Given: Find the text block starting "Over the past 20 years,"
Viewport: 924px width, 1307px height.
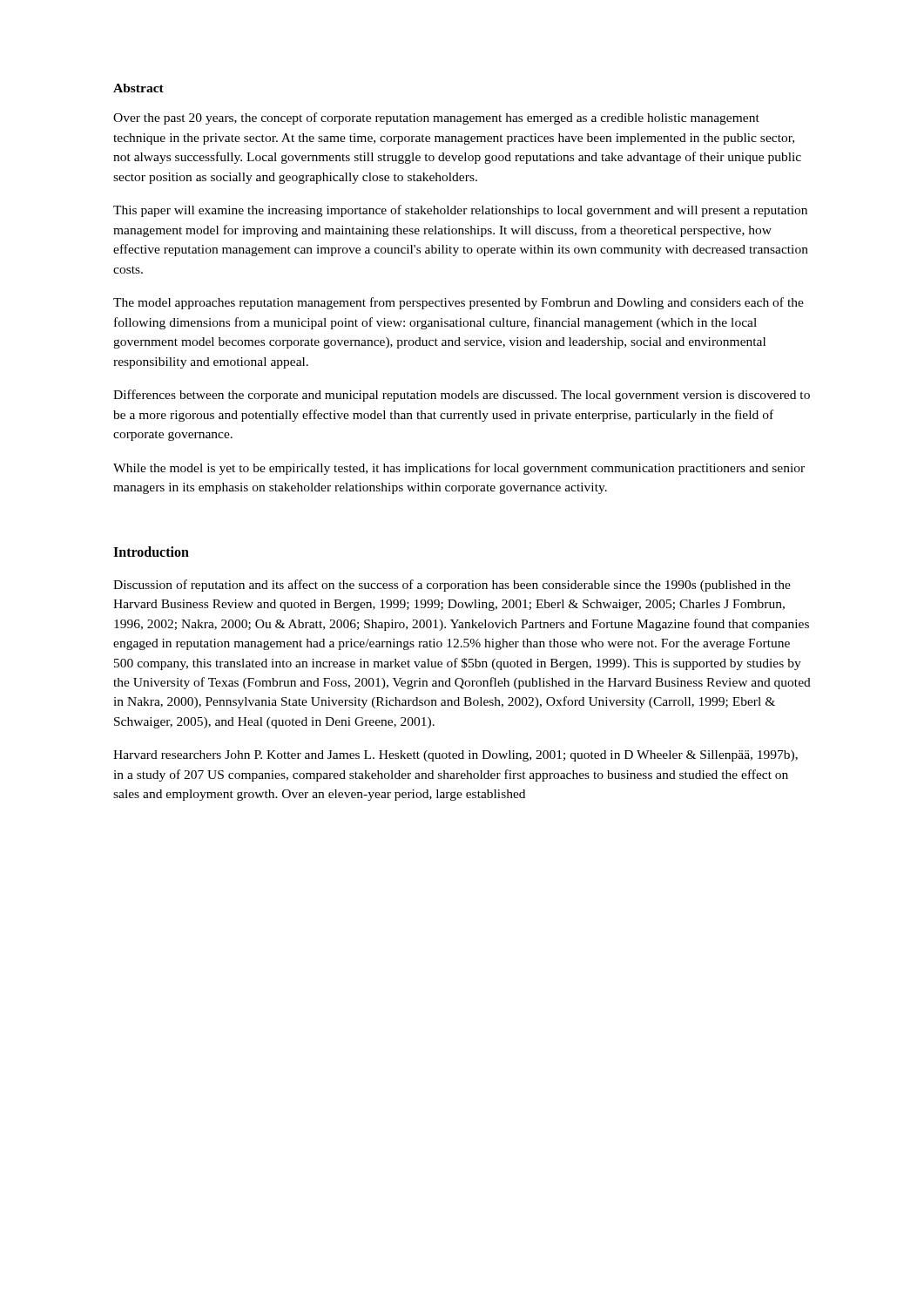Looking at the screenshot, I should point(457,147).
